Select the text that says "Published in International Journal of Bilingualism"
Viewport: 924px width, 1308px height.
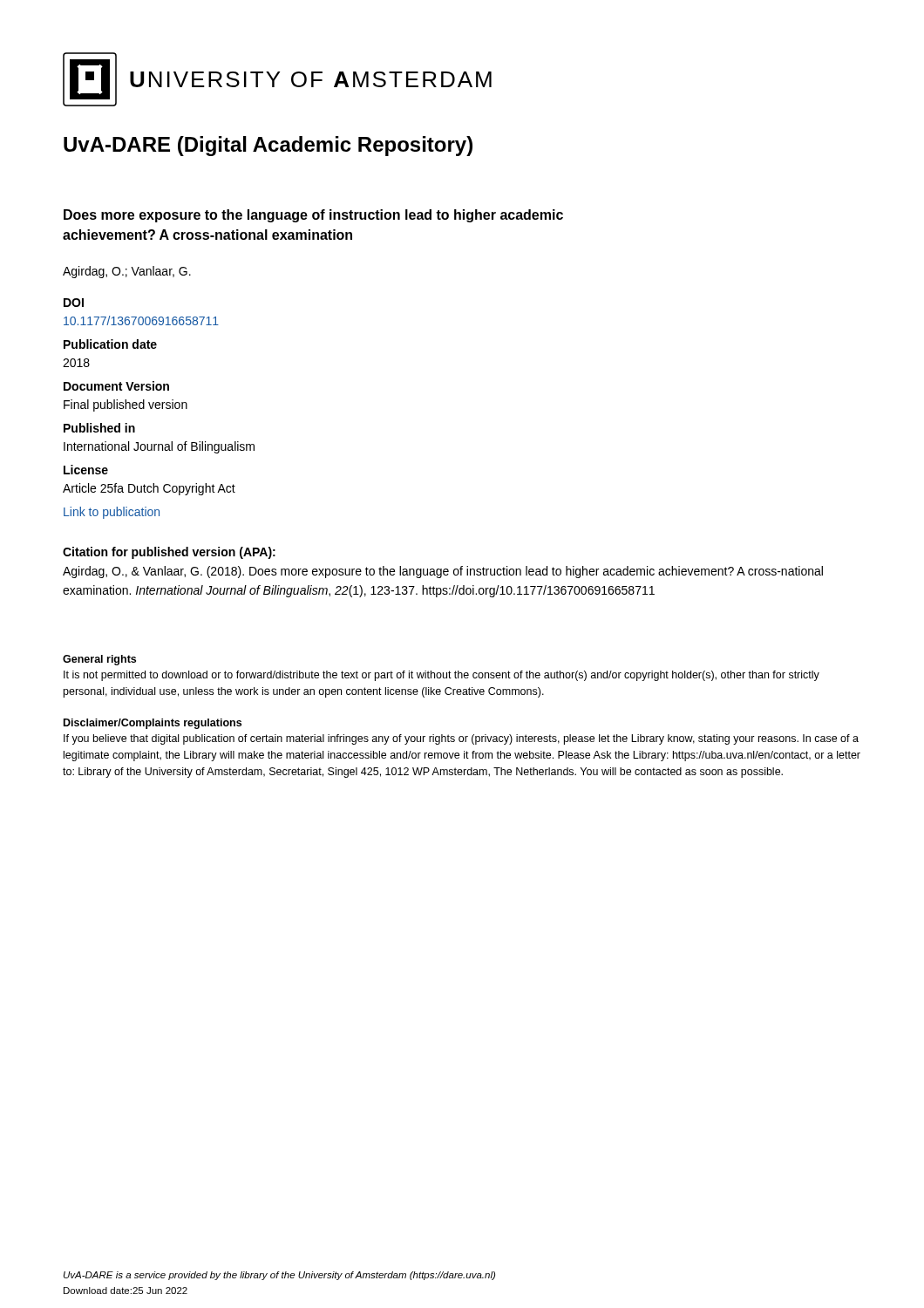[x=159, y=438]
